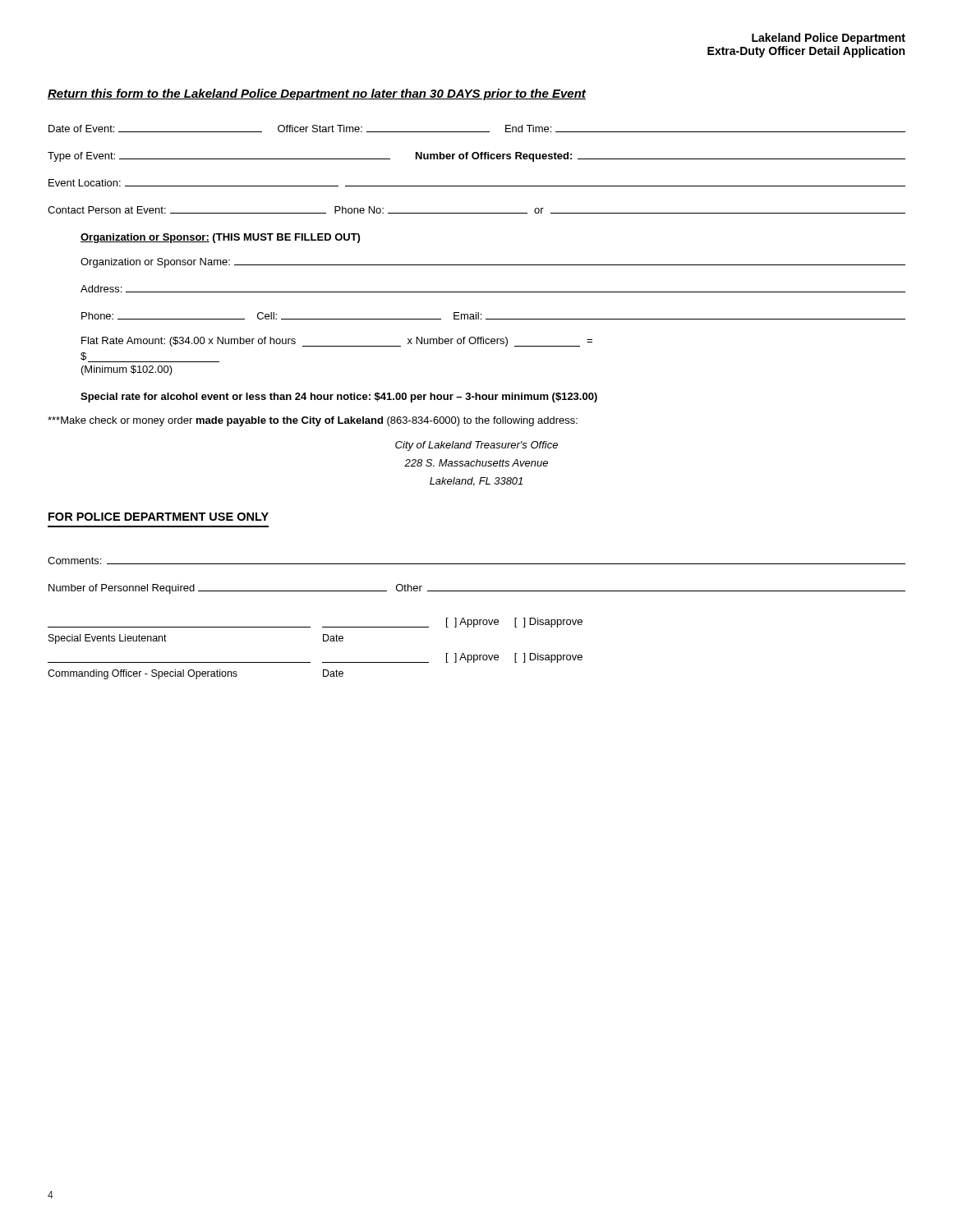Select the region starting "Event Location:"
The image size is (953, 1232).
pos(476,181)
